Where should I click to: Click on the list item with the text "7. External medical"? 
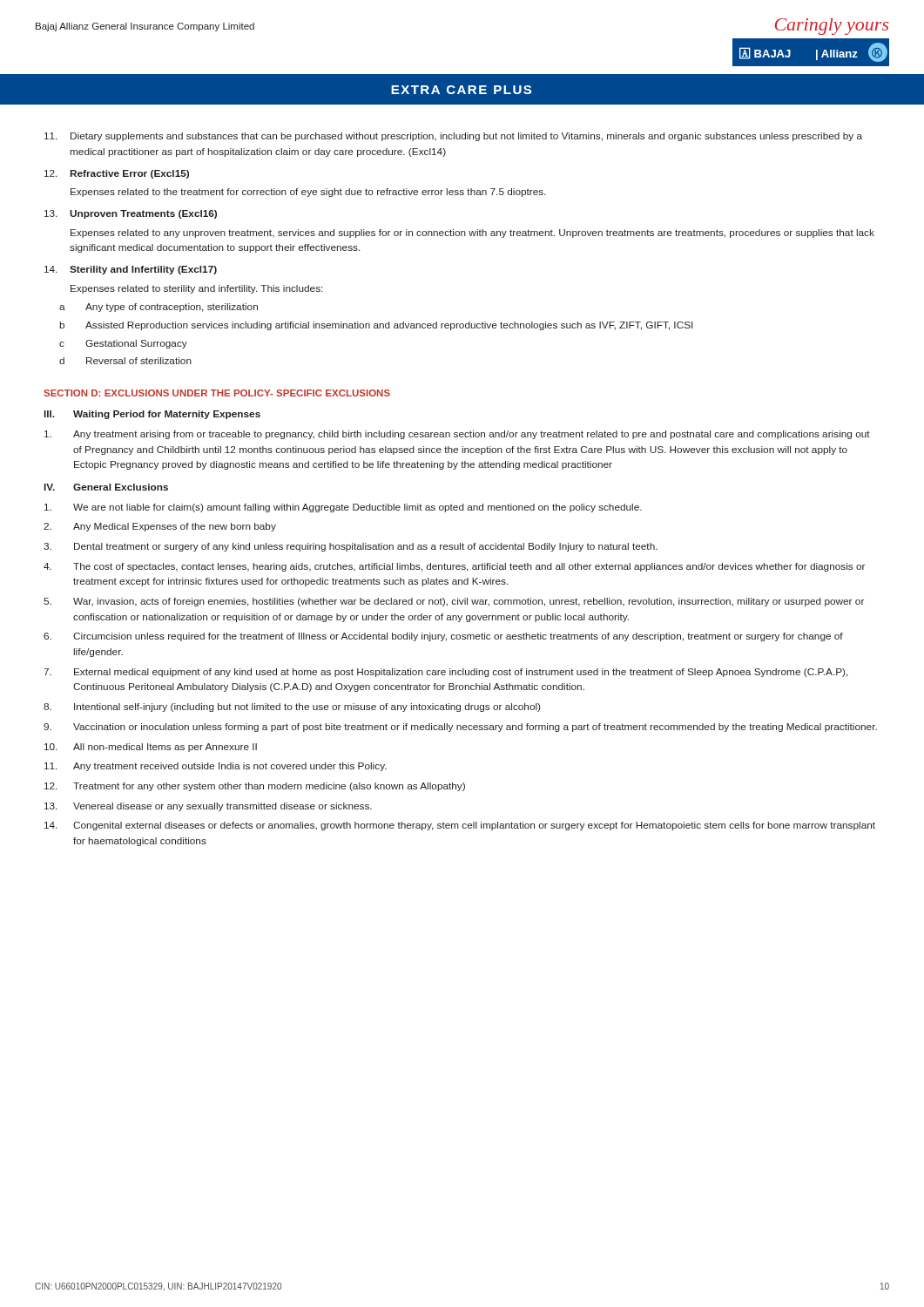(462, 680)
